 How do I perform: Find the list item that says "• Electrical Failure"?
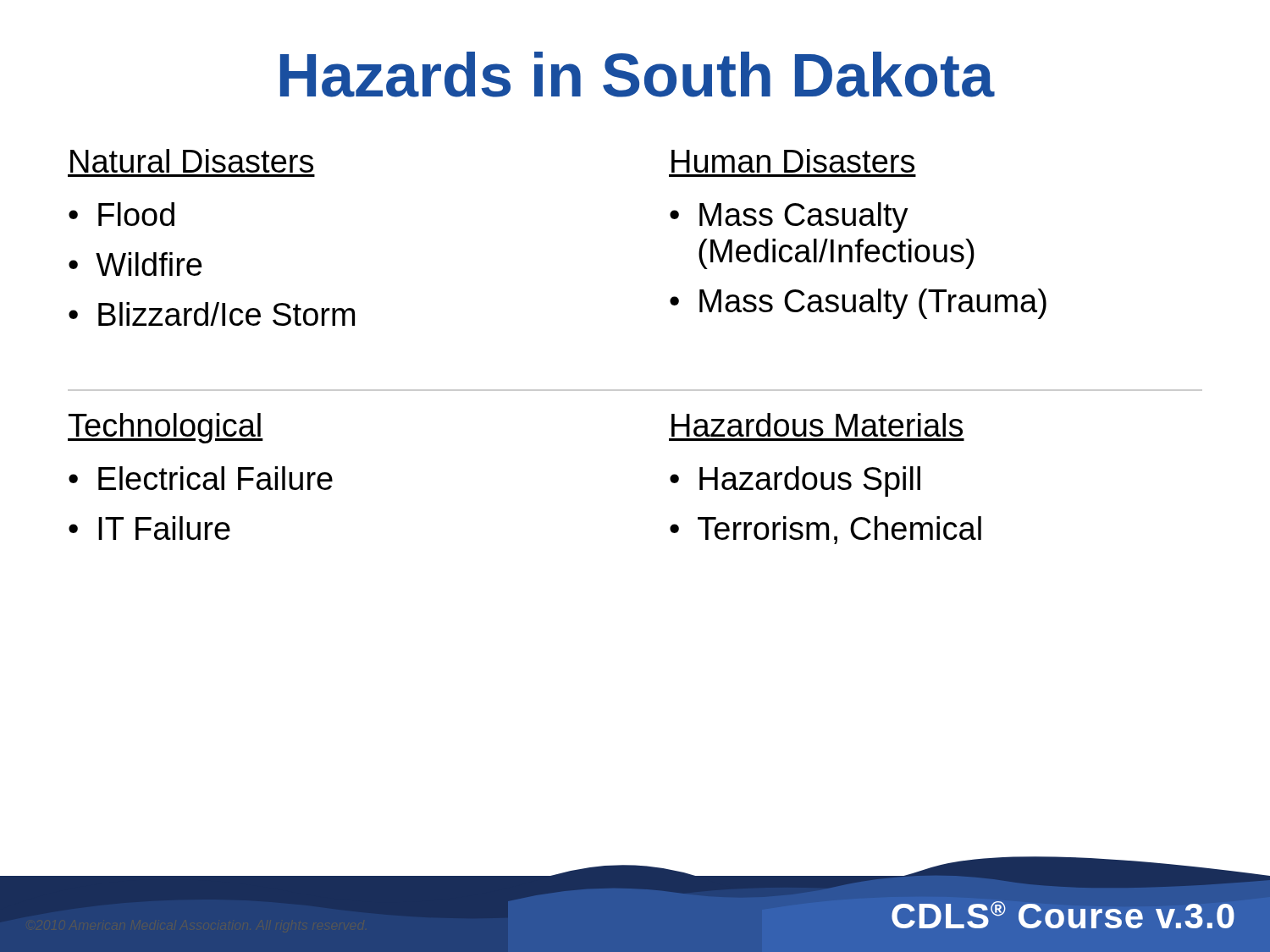[x=201, y=479]
